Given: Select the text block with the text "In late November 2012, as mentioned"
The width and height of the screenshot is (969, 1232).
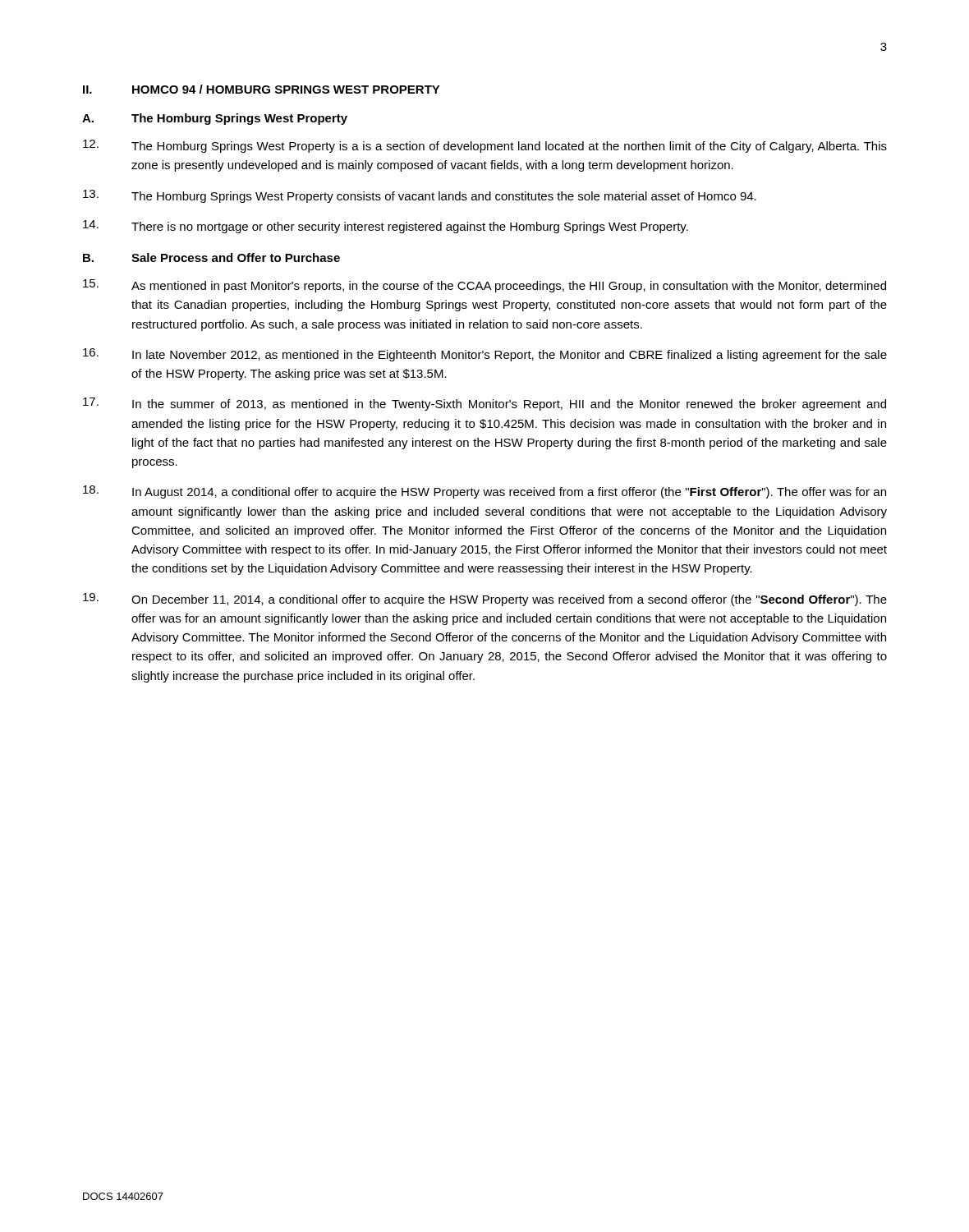Looking at the screenshot, I should tap(484, 364).
